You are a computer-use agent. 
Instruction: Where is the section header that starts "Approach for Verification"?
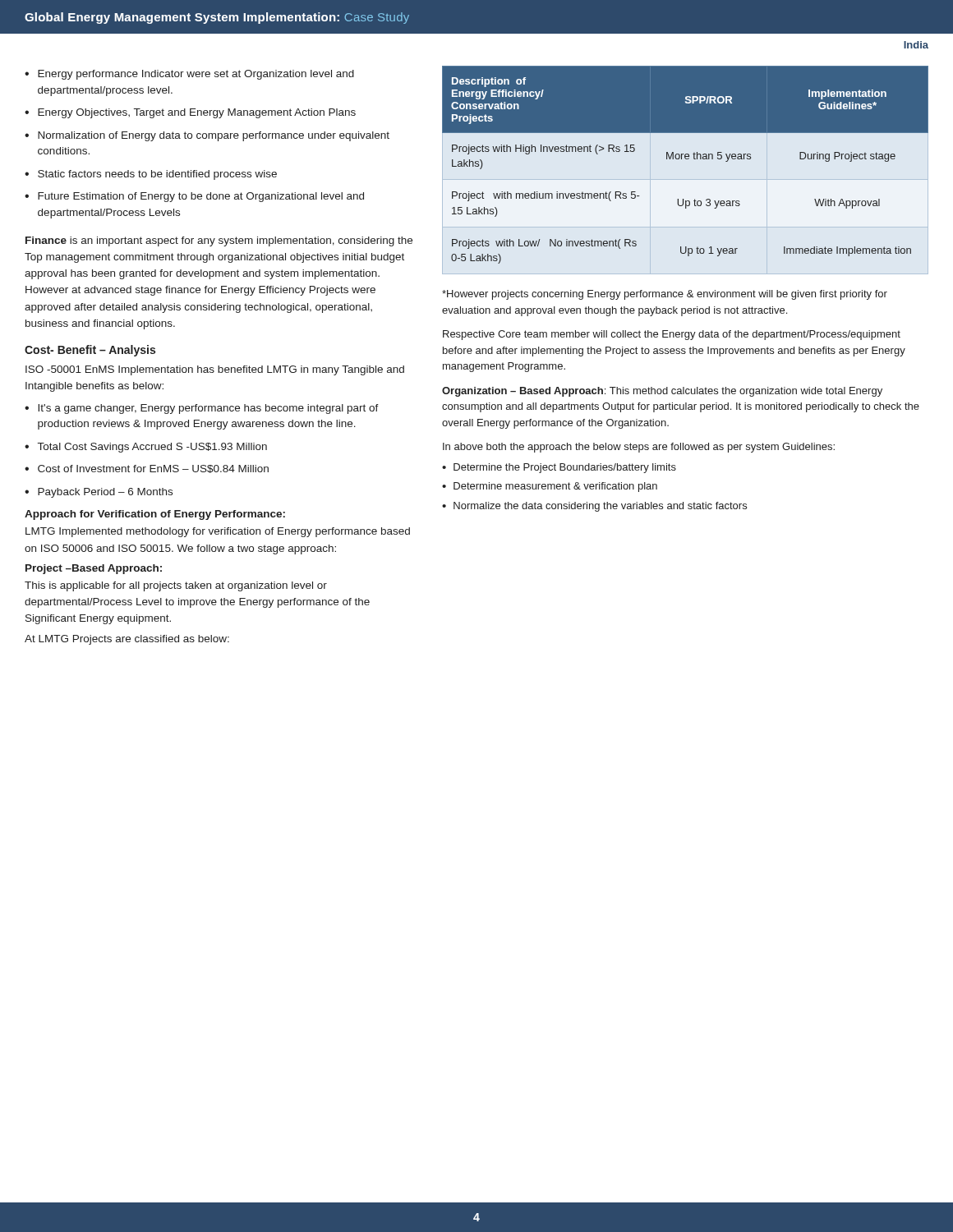coord(155,514)
